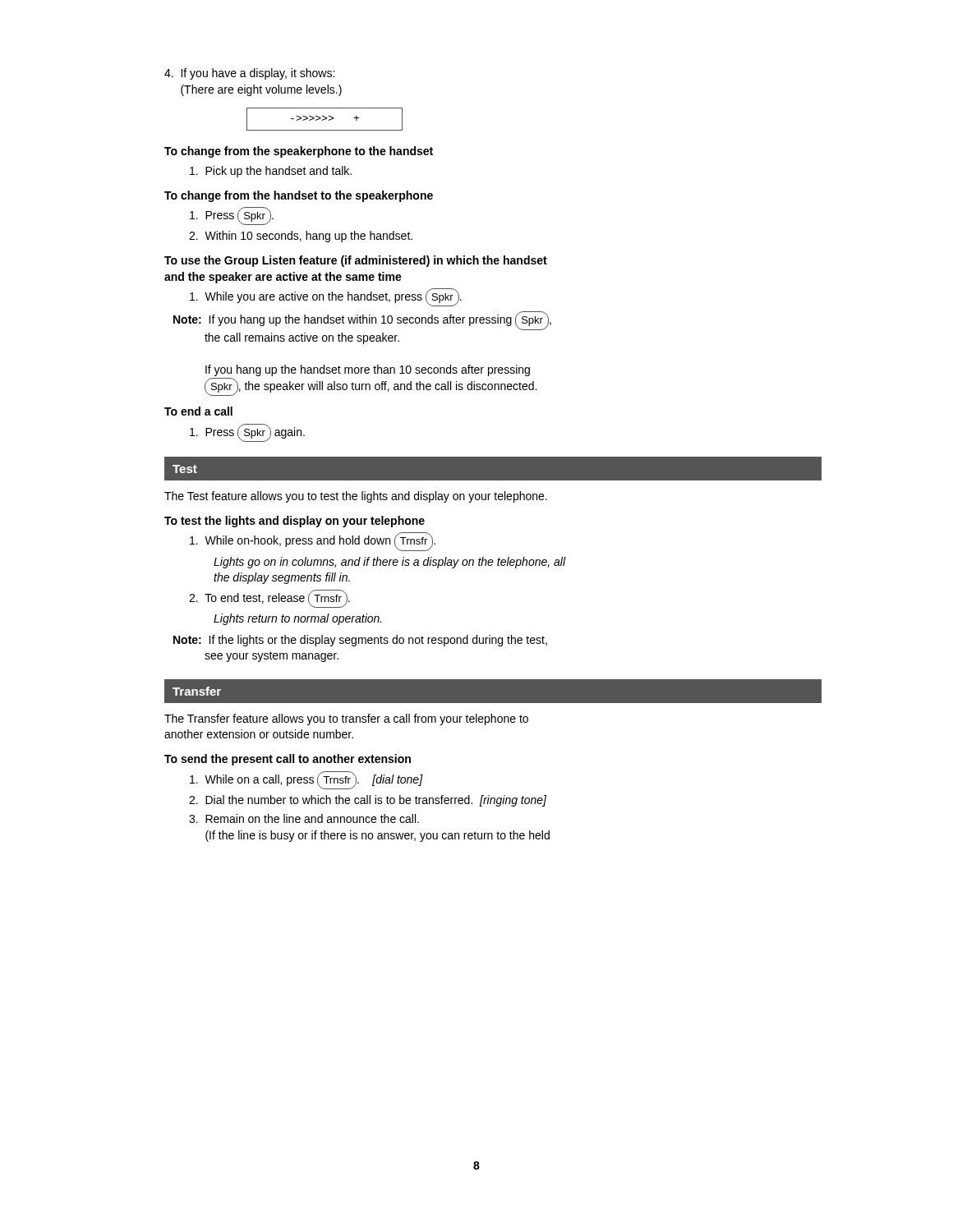Navigate to the region starting "Press Spkr."
Viewport: 953px width, 1232px height.
[232, 216]
